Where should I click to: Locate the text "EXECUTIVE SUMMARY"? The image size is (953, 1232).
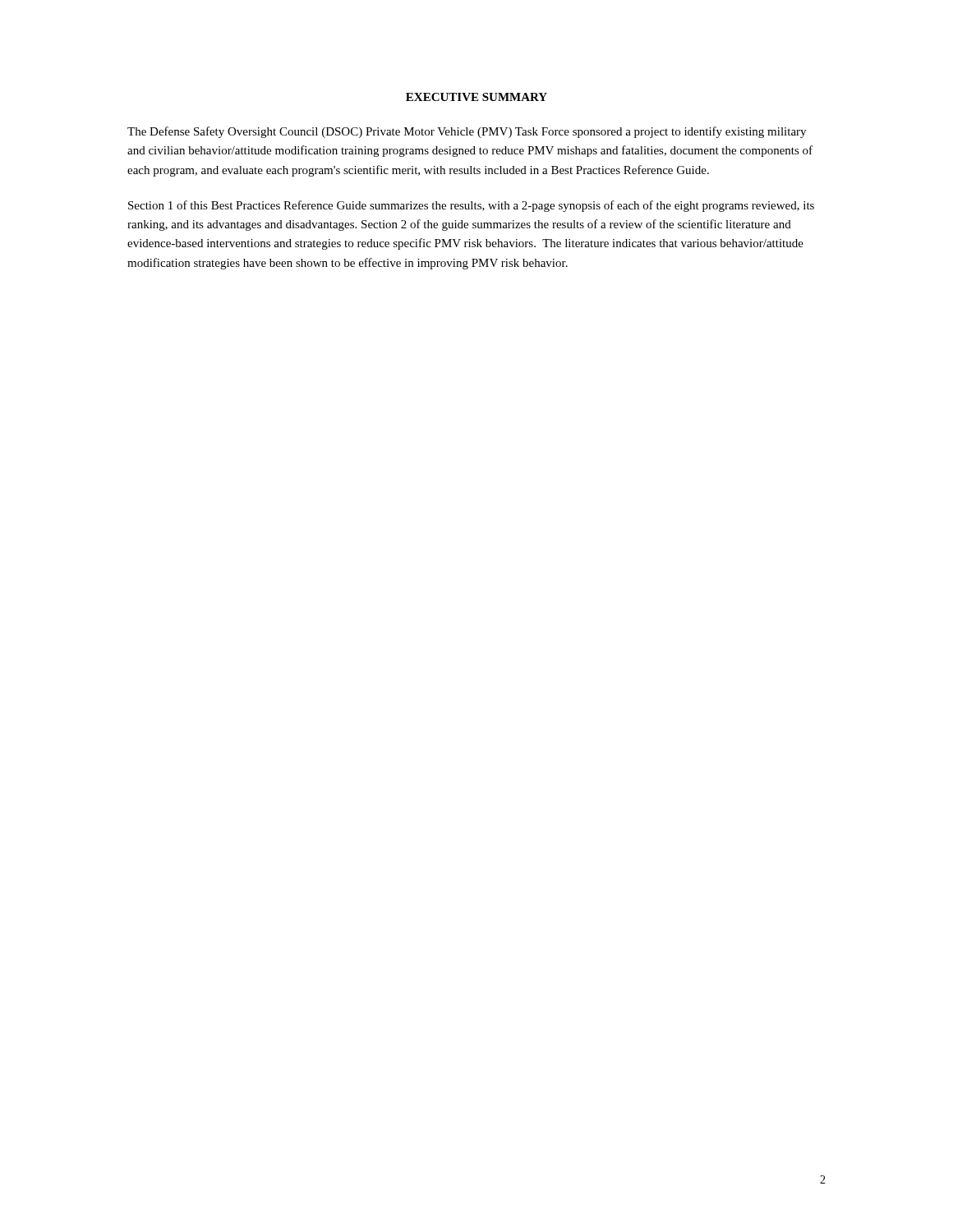[x=476, y=97]
